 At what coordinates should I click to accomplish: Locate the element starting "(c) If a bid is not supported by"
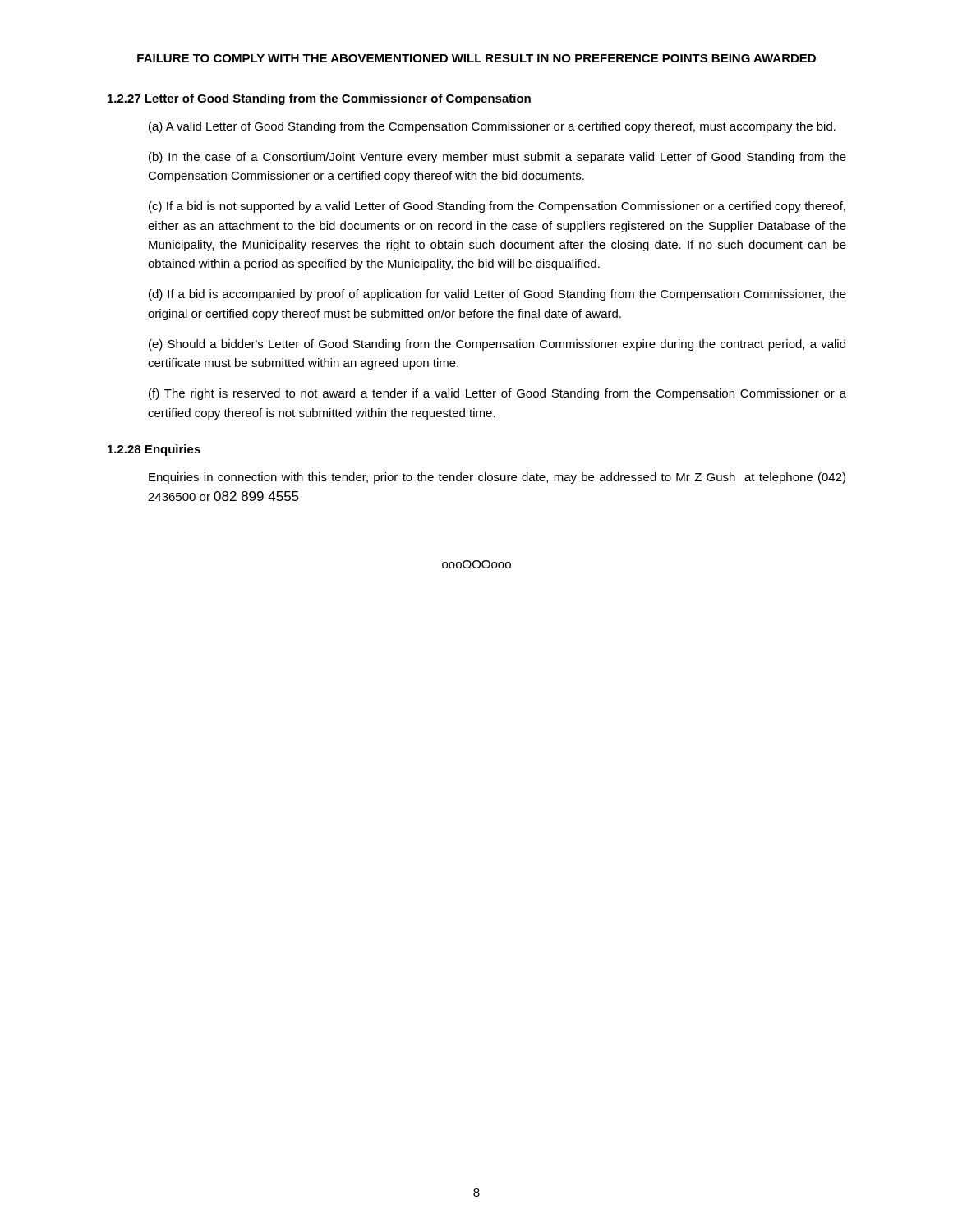click(x=497, y=235)
